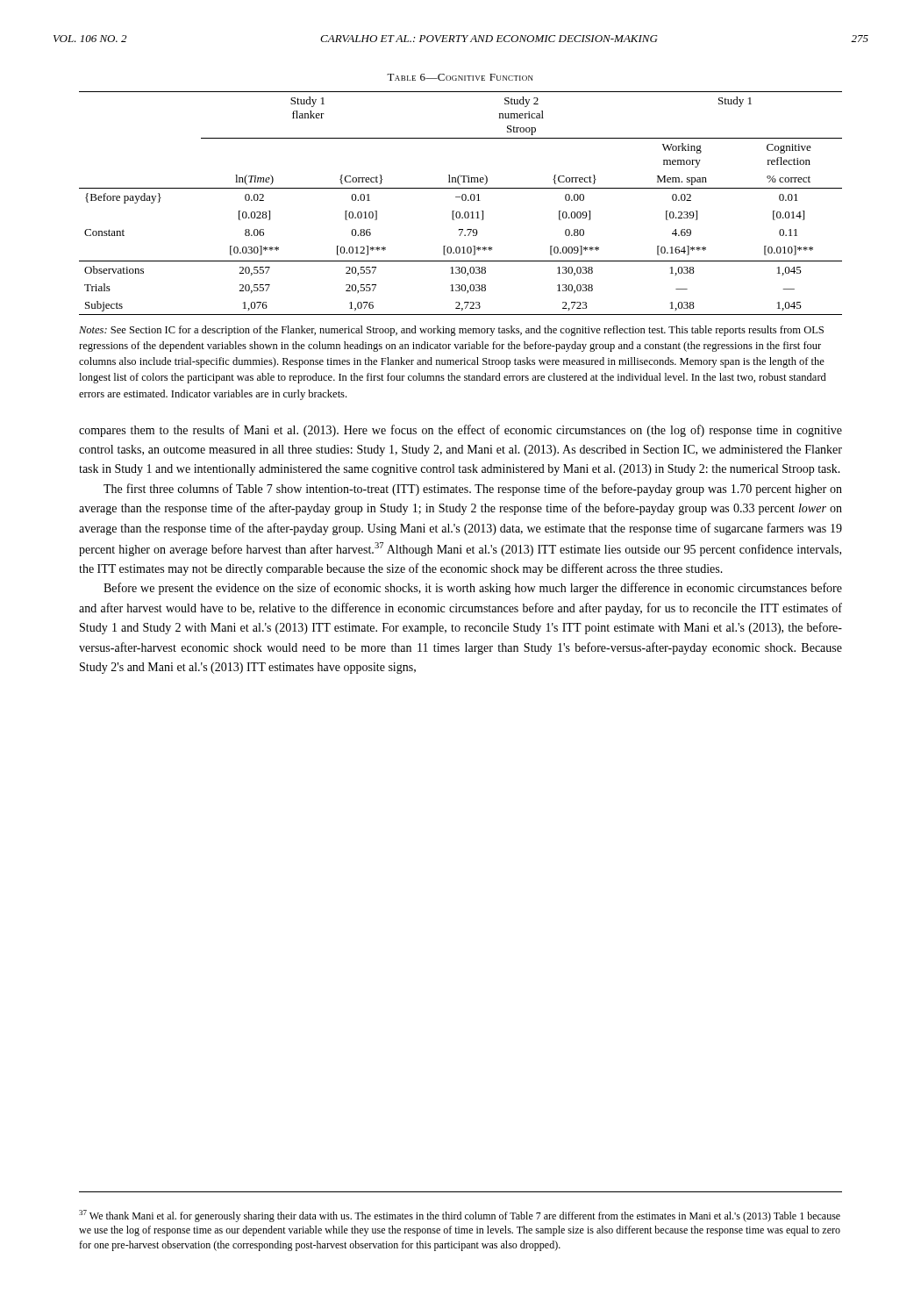Where is the passage that starts "37 We thank Mani et al. for"?

coord(460,1230)
